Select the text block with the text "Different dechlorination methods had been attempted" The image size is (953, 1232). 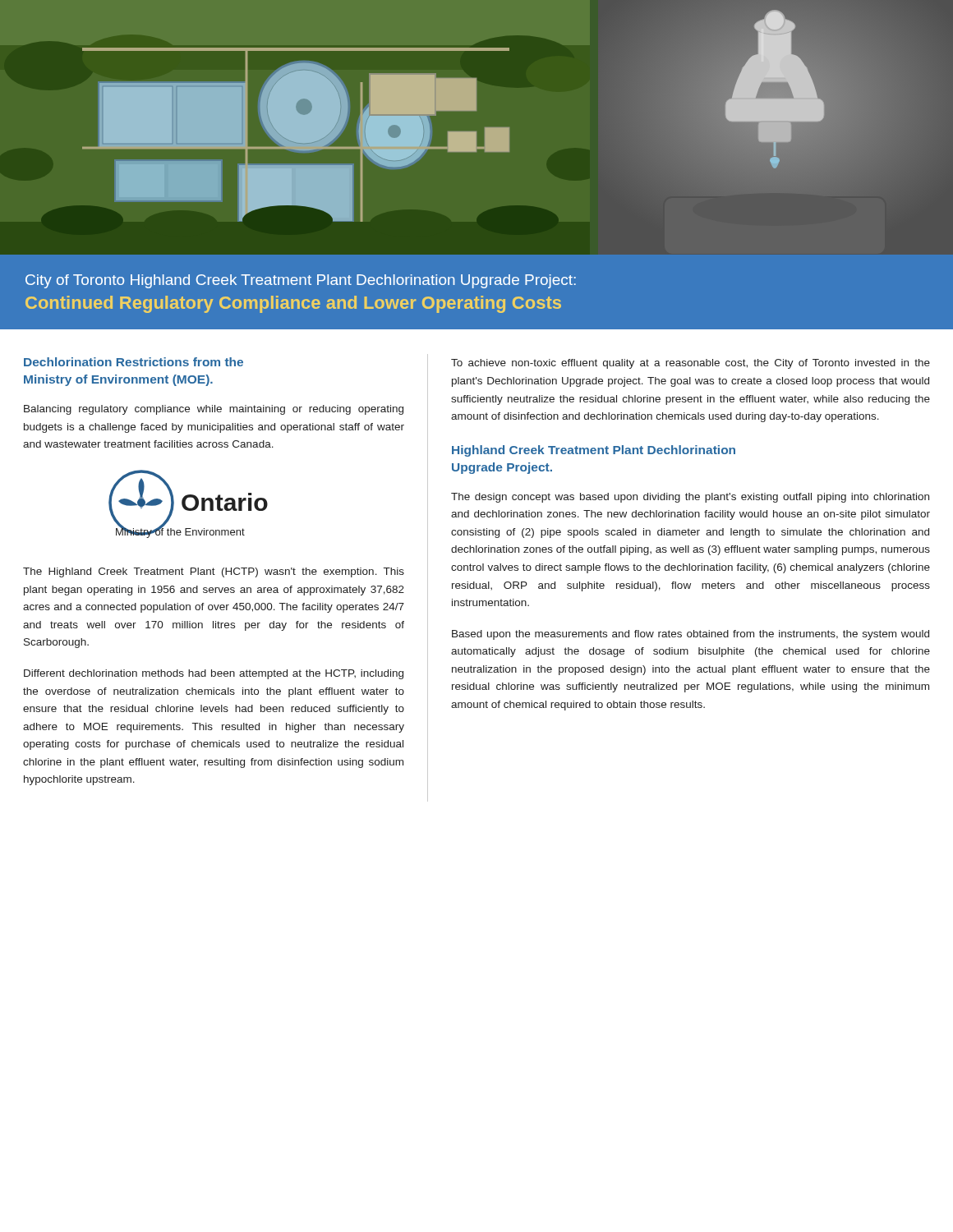click(x=214, y=726)
